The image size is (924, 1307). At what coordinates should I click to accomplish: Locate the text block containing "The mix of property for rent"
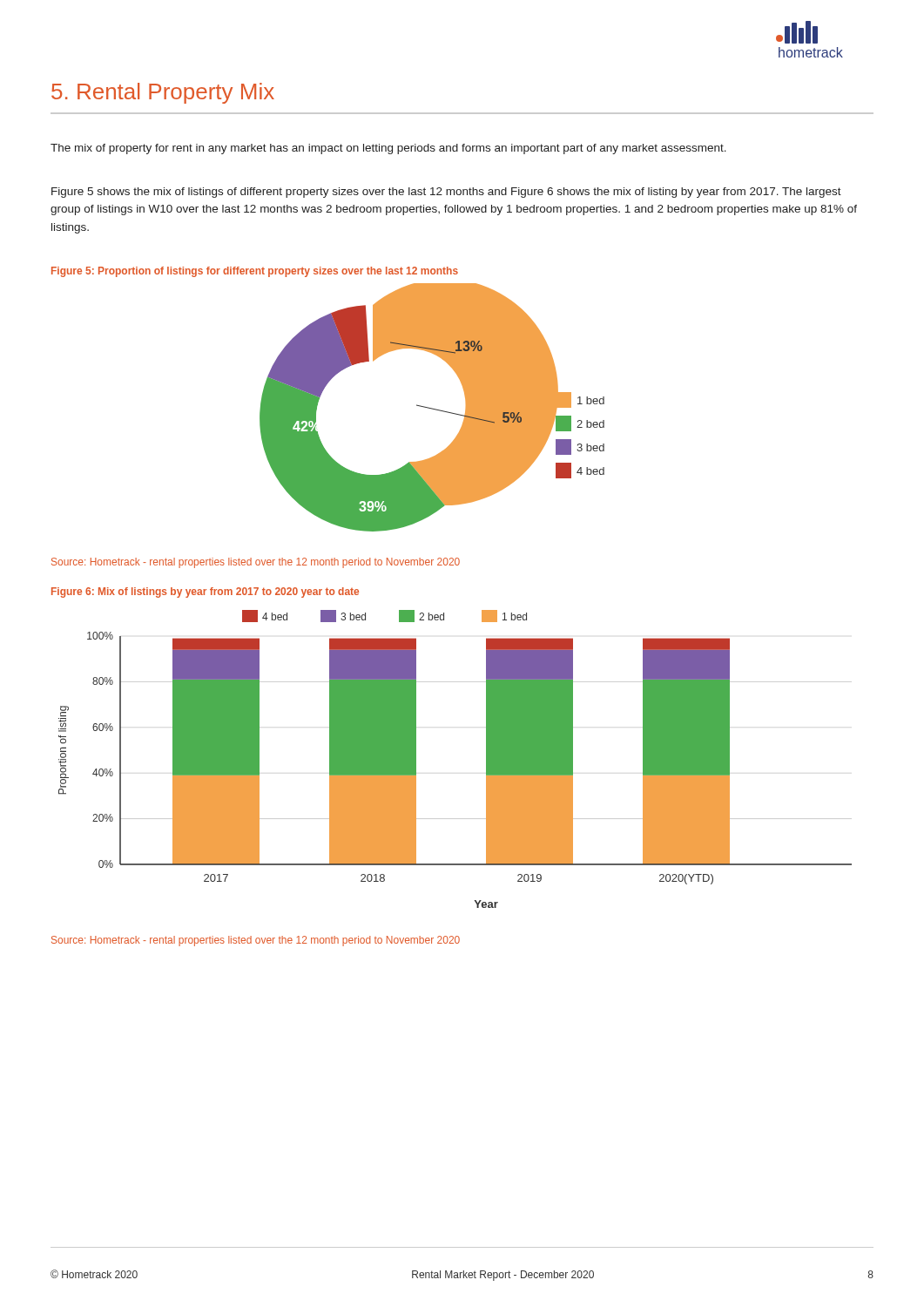coord(389,148)
